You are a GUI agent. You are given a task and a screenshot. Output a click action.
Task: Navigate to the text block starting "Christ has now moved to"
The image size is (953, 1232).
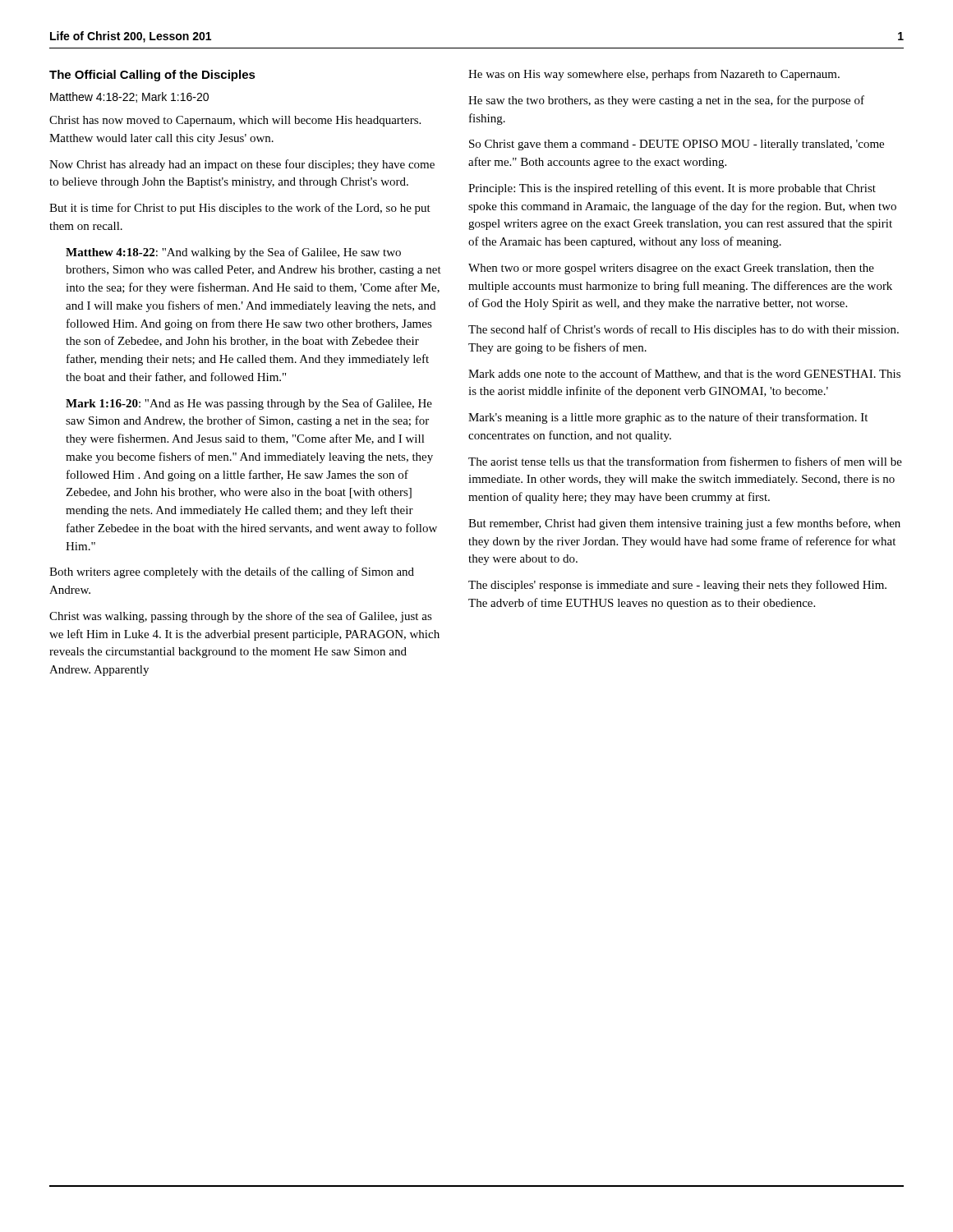tap(246, 130)
